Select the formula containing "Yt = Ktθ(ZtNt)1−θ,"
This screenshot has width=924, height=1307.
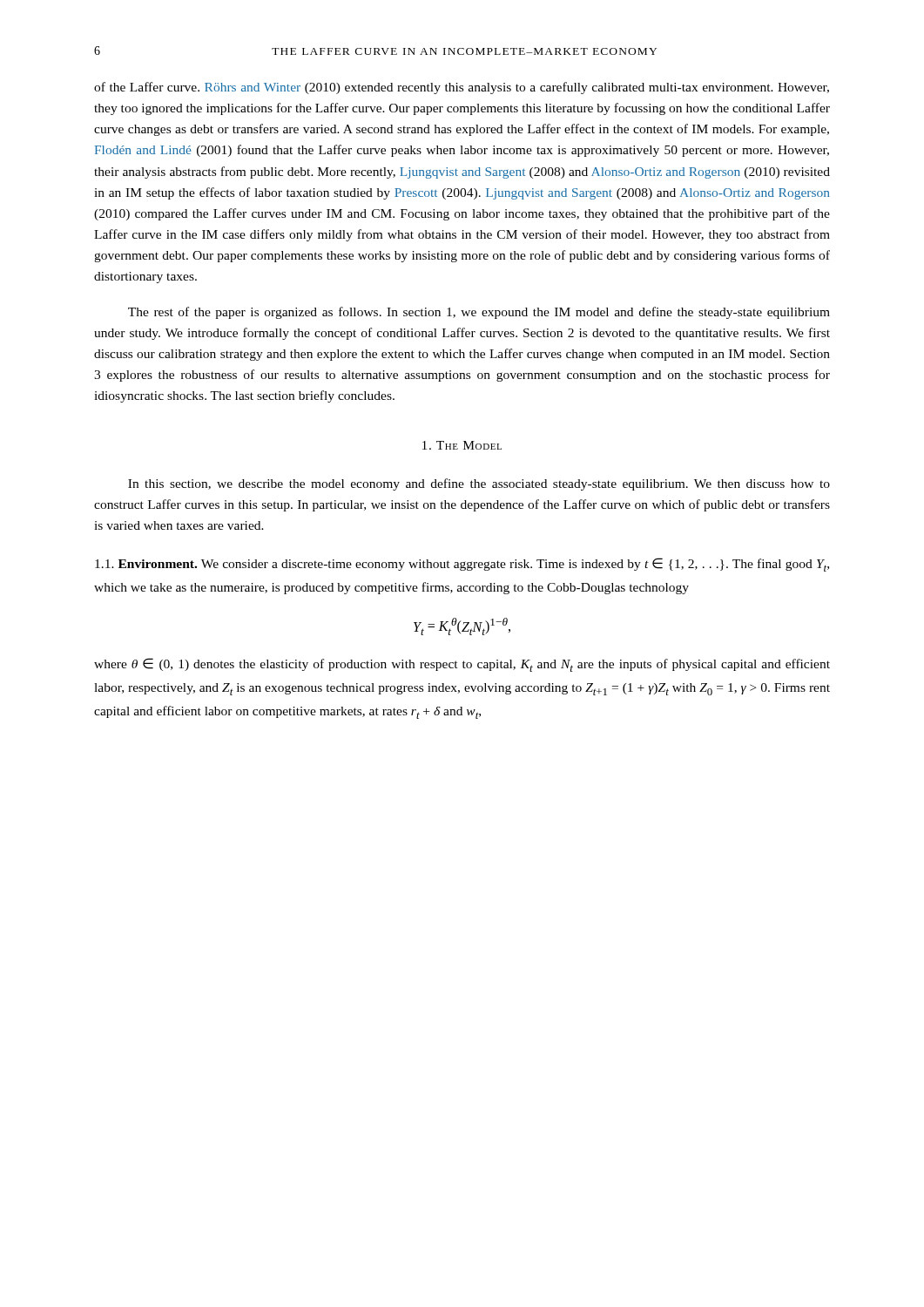462,627
